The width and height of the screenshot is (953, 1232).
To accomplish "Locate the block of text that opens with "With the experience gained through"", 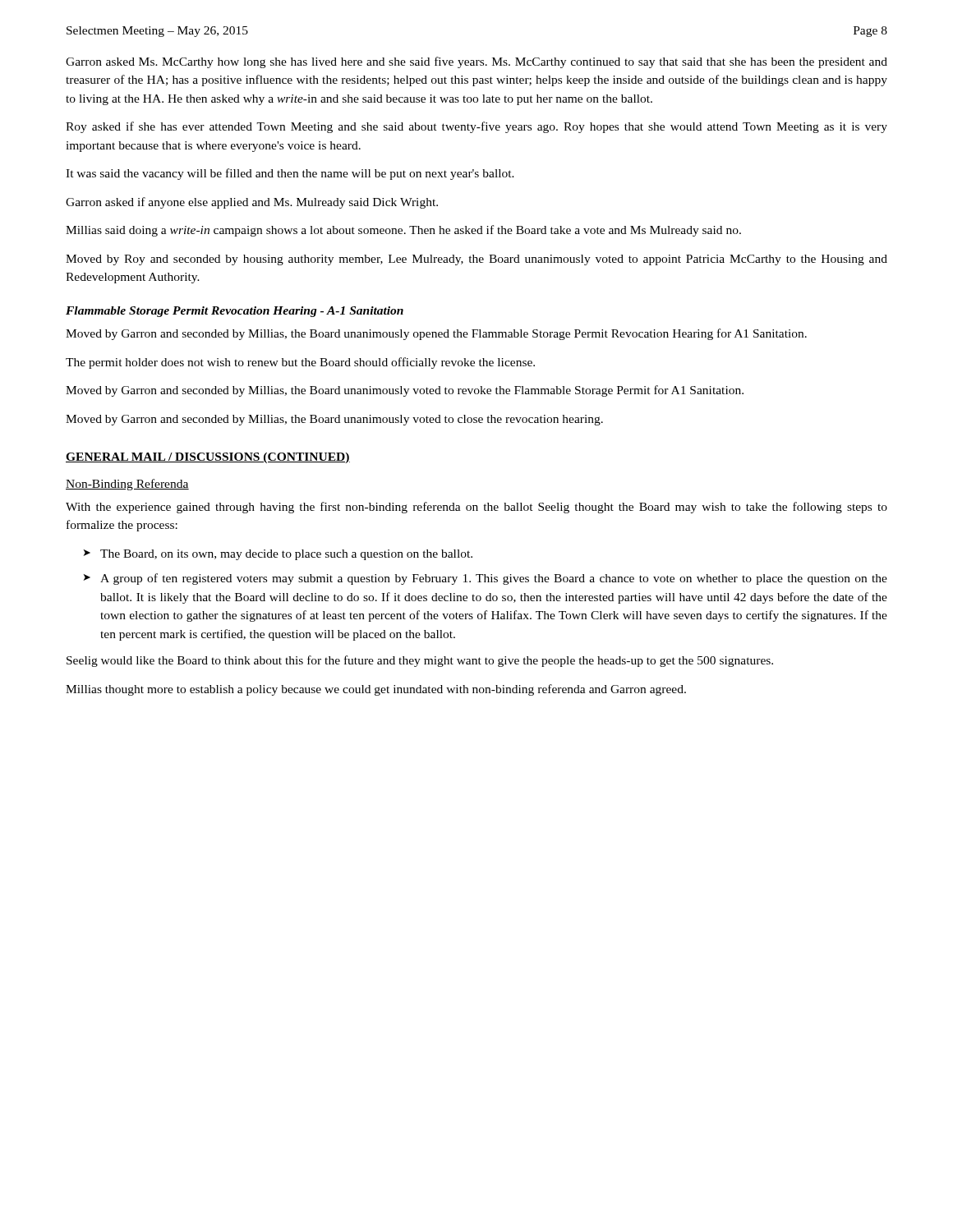I will (x=476, y=516).
